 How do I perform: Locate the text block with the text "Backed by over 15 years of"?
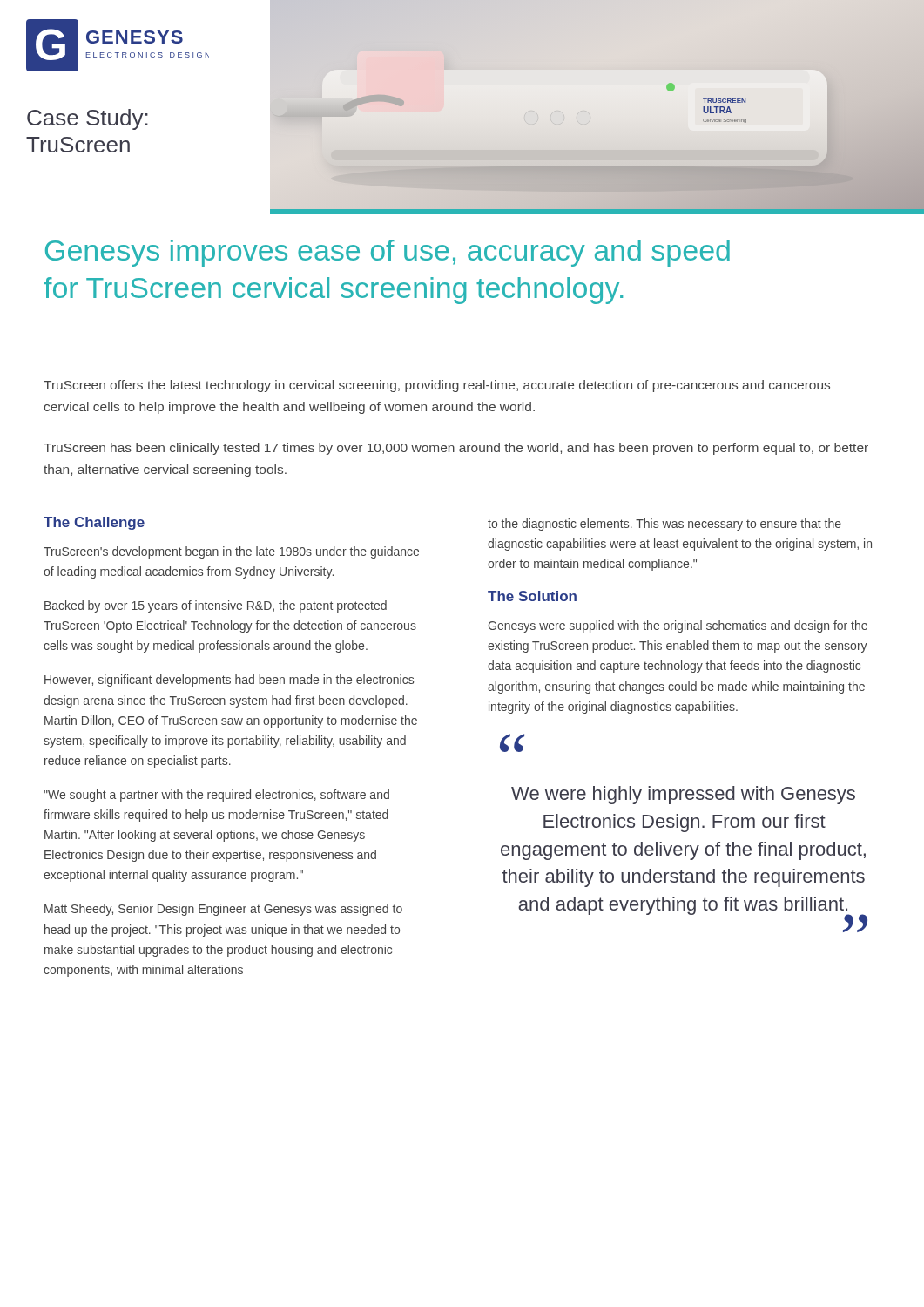coord(235,626)
